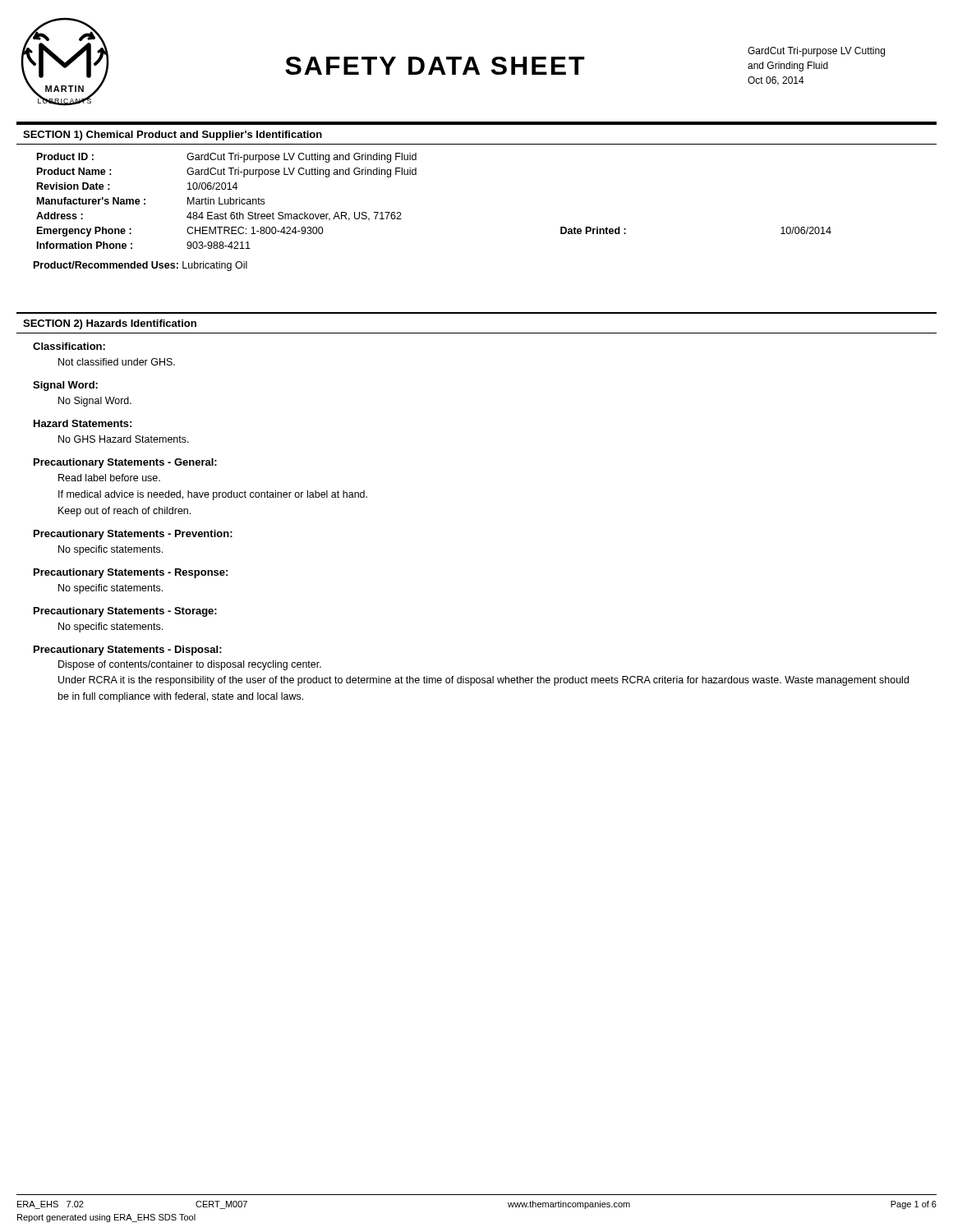The image size is (953, 1232).
Task: Click on the text that reads "Not classified under GHS."
Action: pyautogui.click(x=117, y=362)
